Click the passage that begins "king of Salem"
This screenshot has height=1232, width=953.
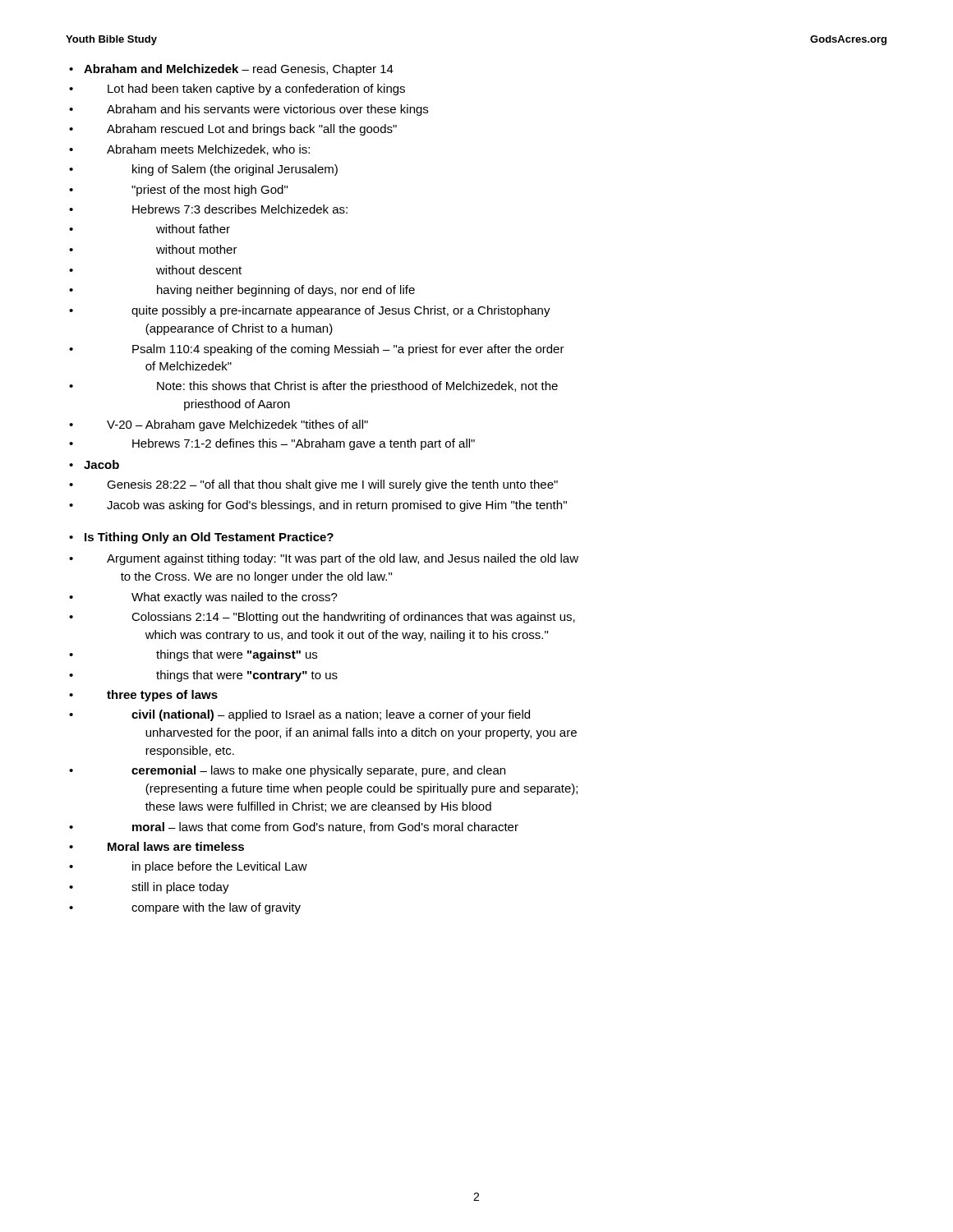(x=235, y=169)
